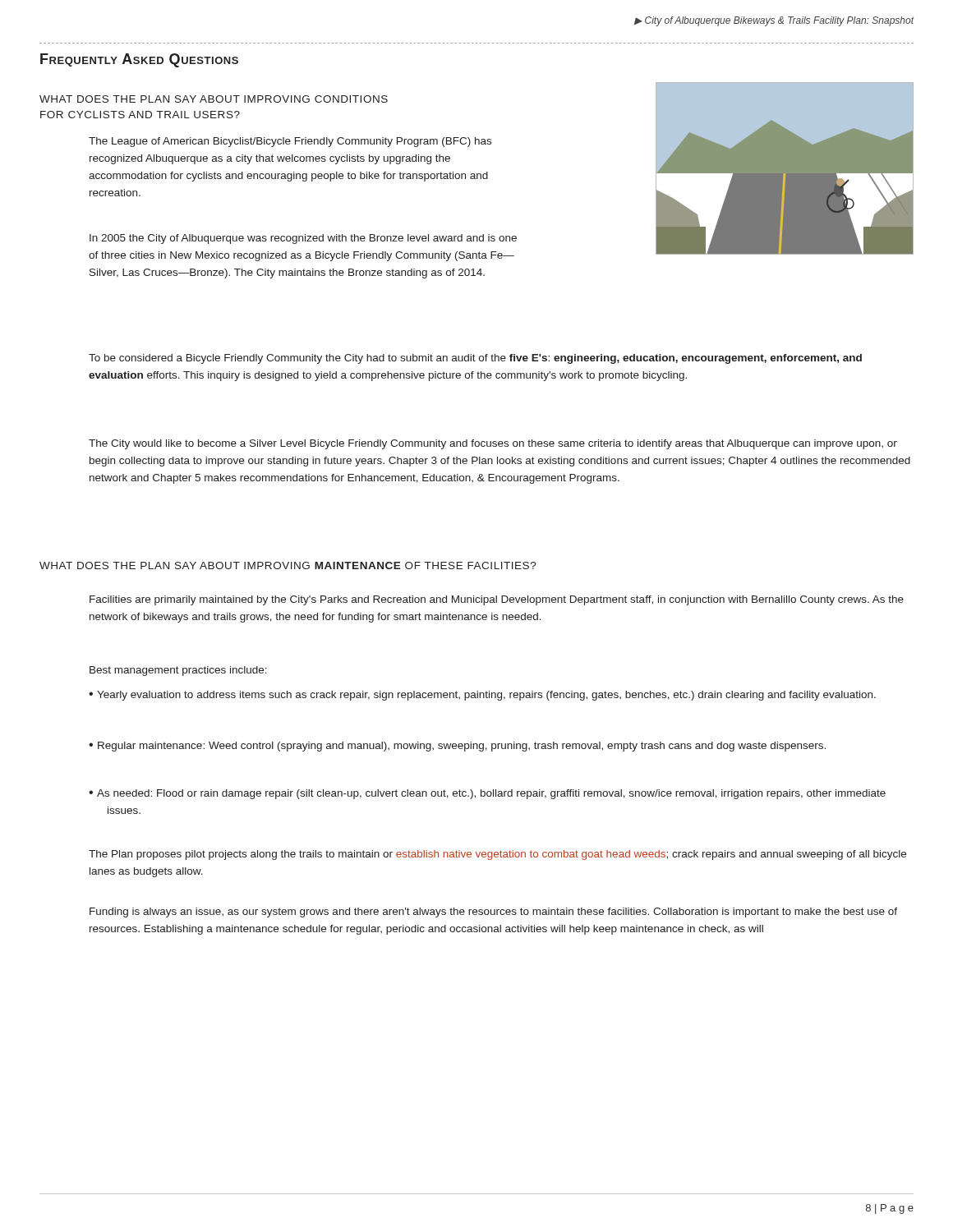Locate the passage starting "Best management practices include:"
This screenshot has width=953, height=1232.
(x=178, y=671)
